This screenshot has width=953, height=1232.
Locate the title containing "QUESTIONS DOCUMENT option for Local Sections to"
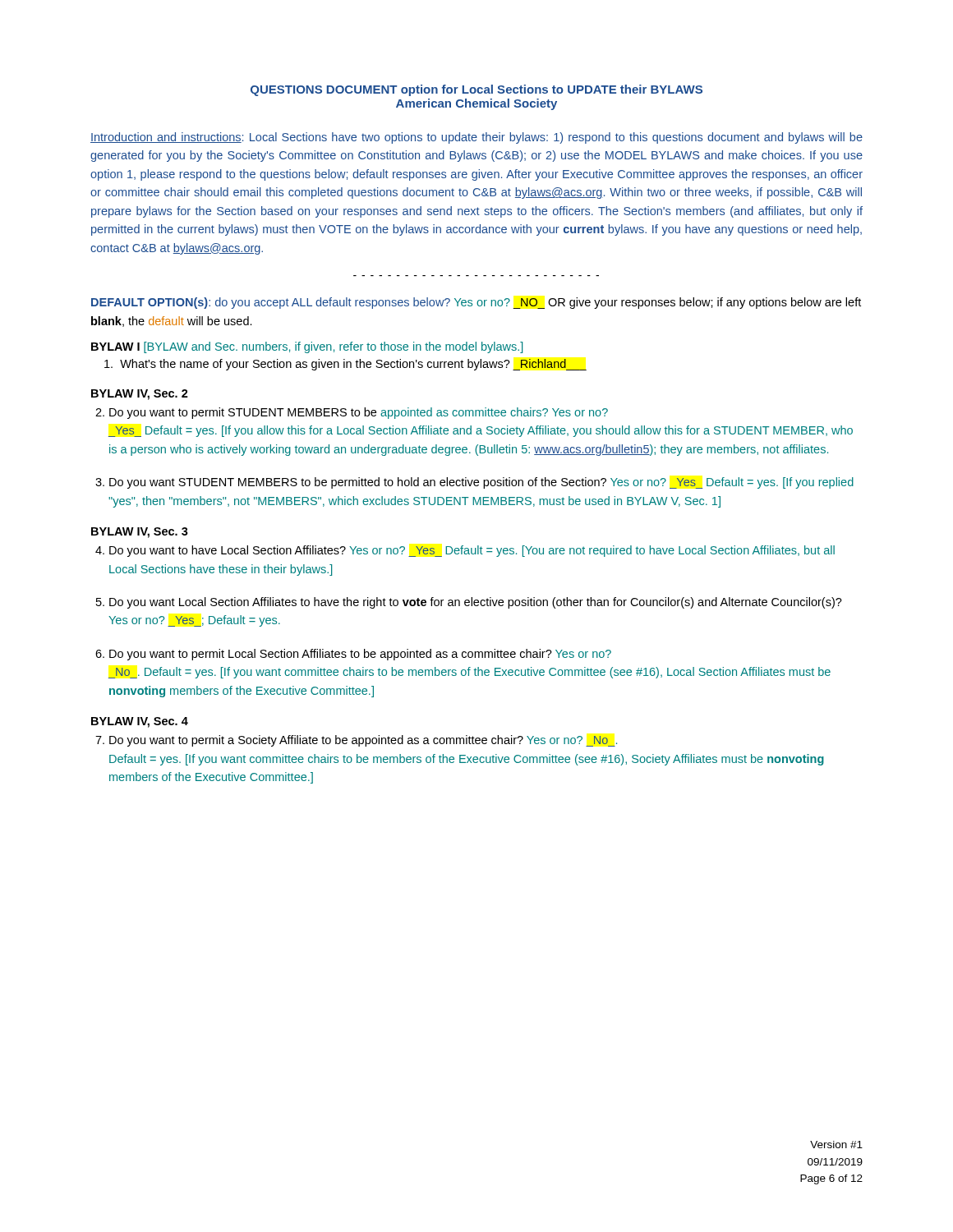coord(476,96)
